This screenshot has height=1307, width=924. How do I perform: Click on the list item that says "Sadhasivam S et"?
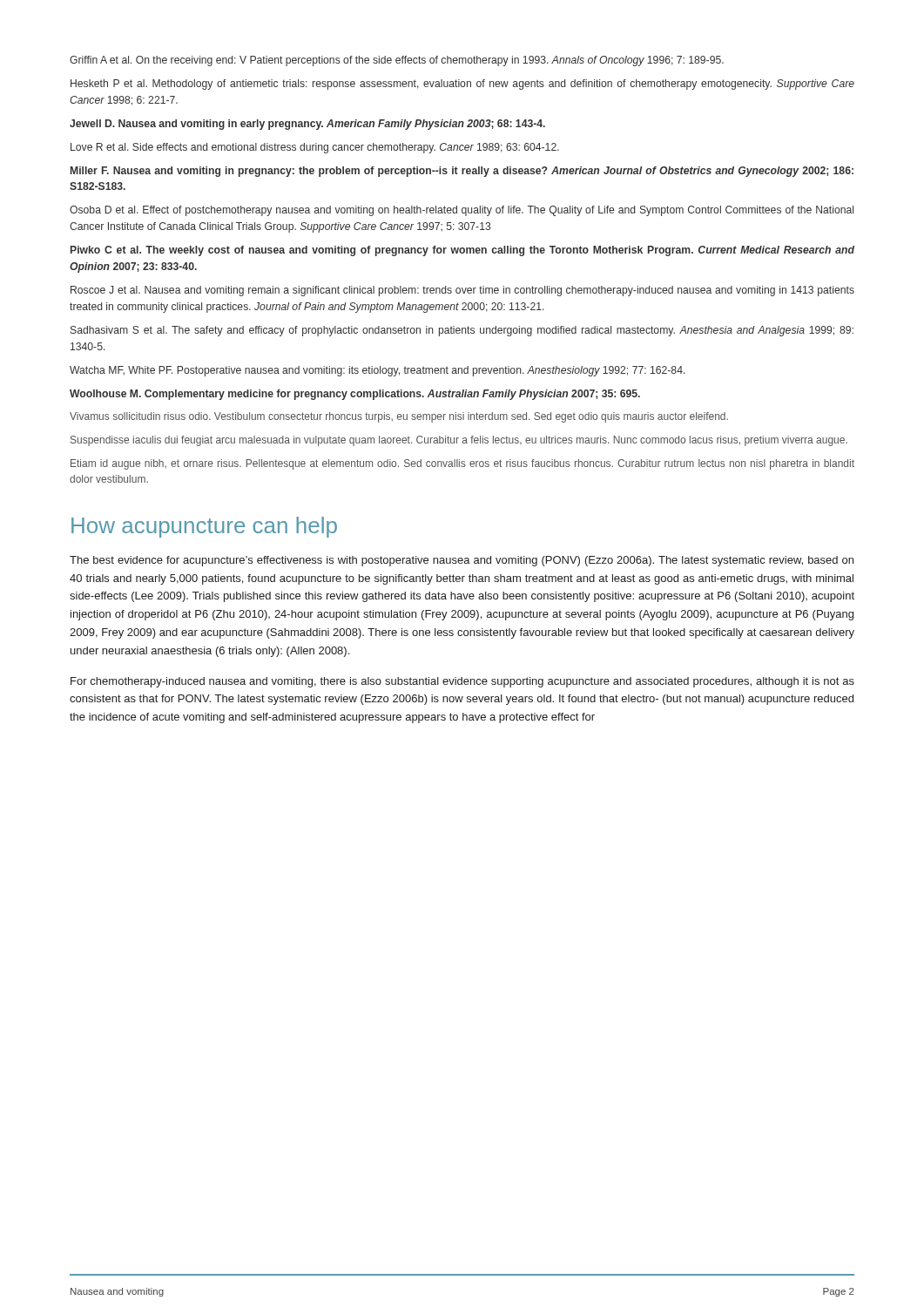click(x=462, y=338)
